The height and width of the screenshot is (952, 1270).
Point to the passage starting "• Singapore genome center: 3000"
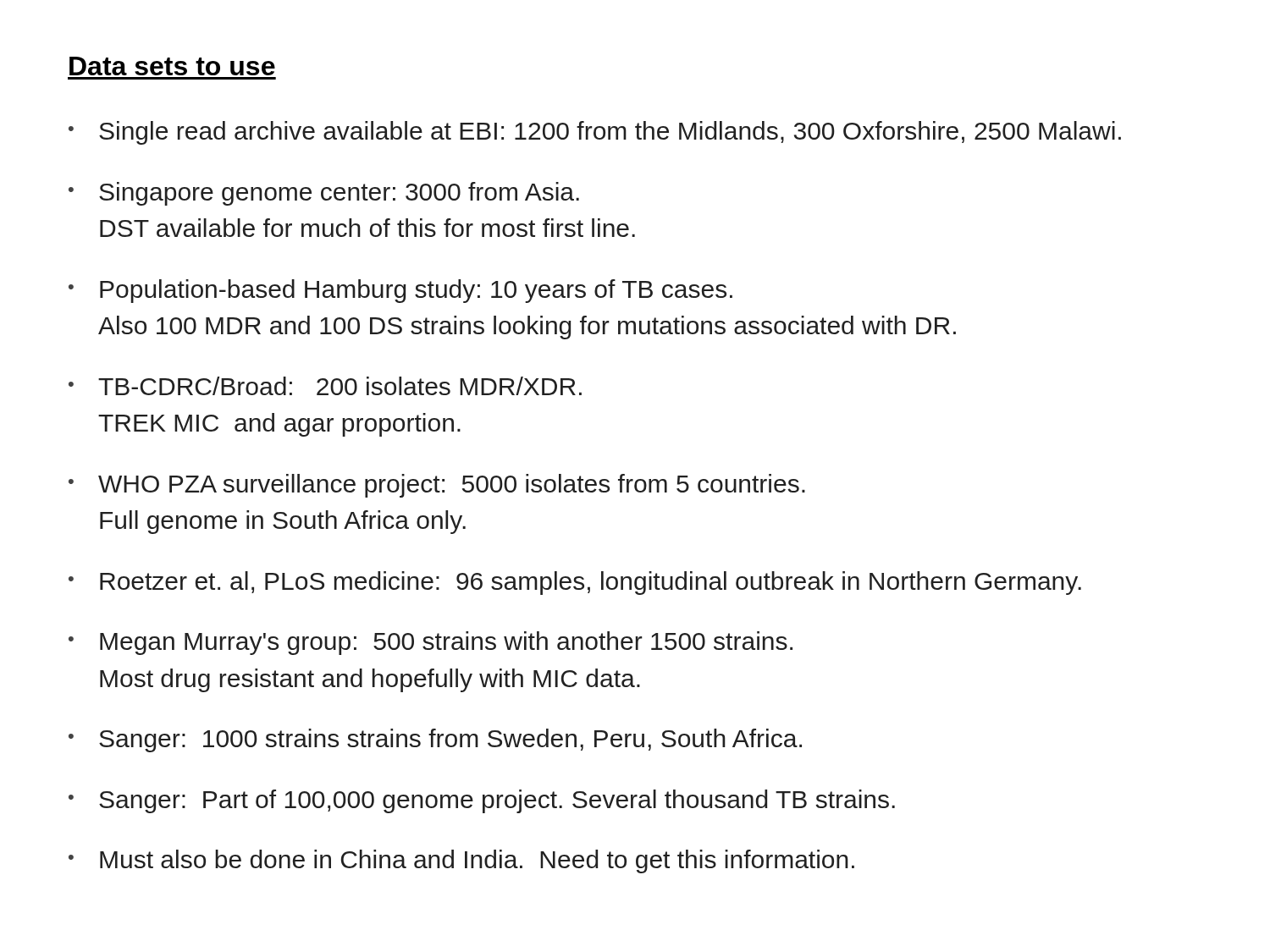pos(324,194)
